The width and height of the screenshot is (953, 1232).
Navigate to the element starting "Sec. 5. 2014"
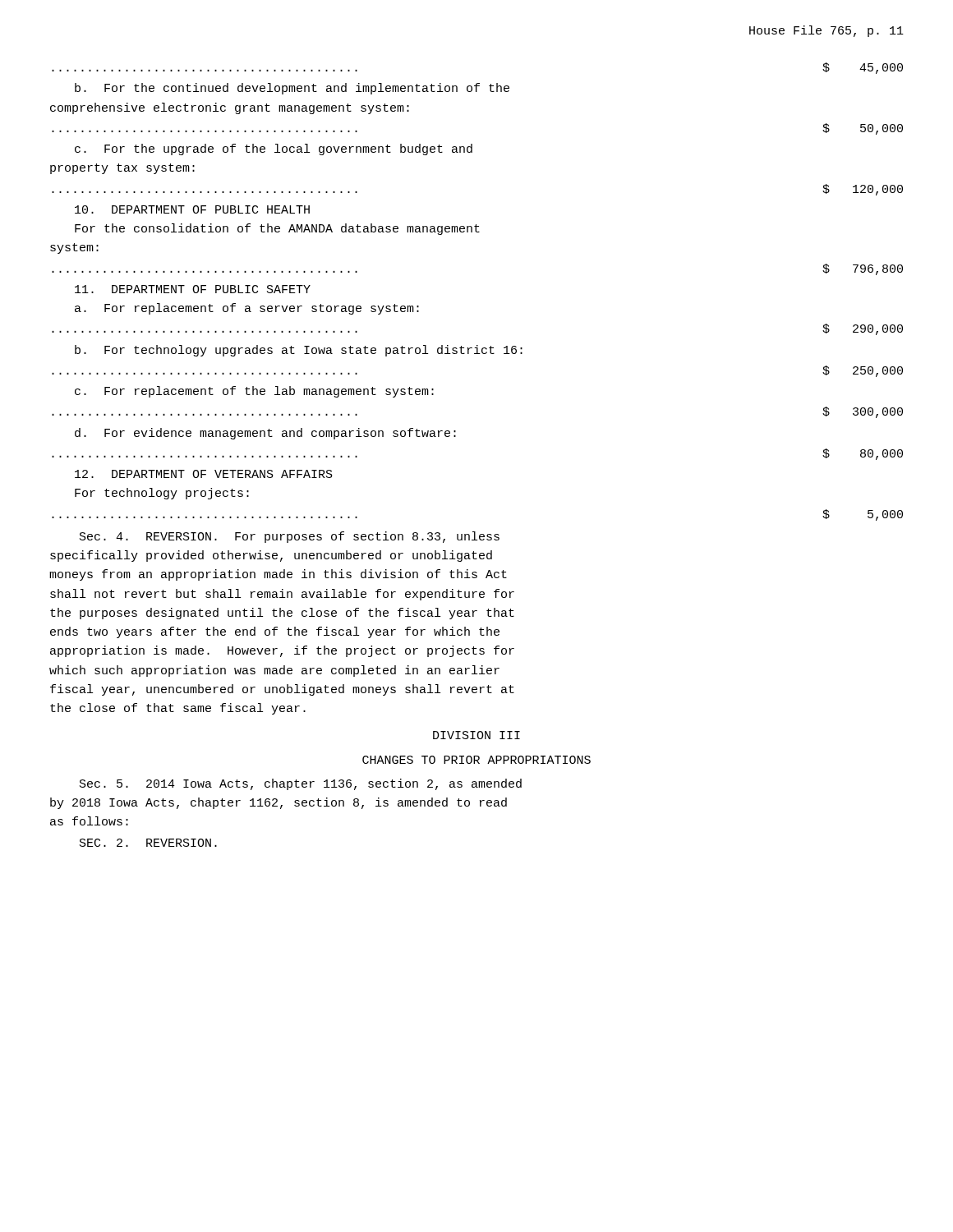[476, 804]
